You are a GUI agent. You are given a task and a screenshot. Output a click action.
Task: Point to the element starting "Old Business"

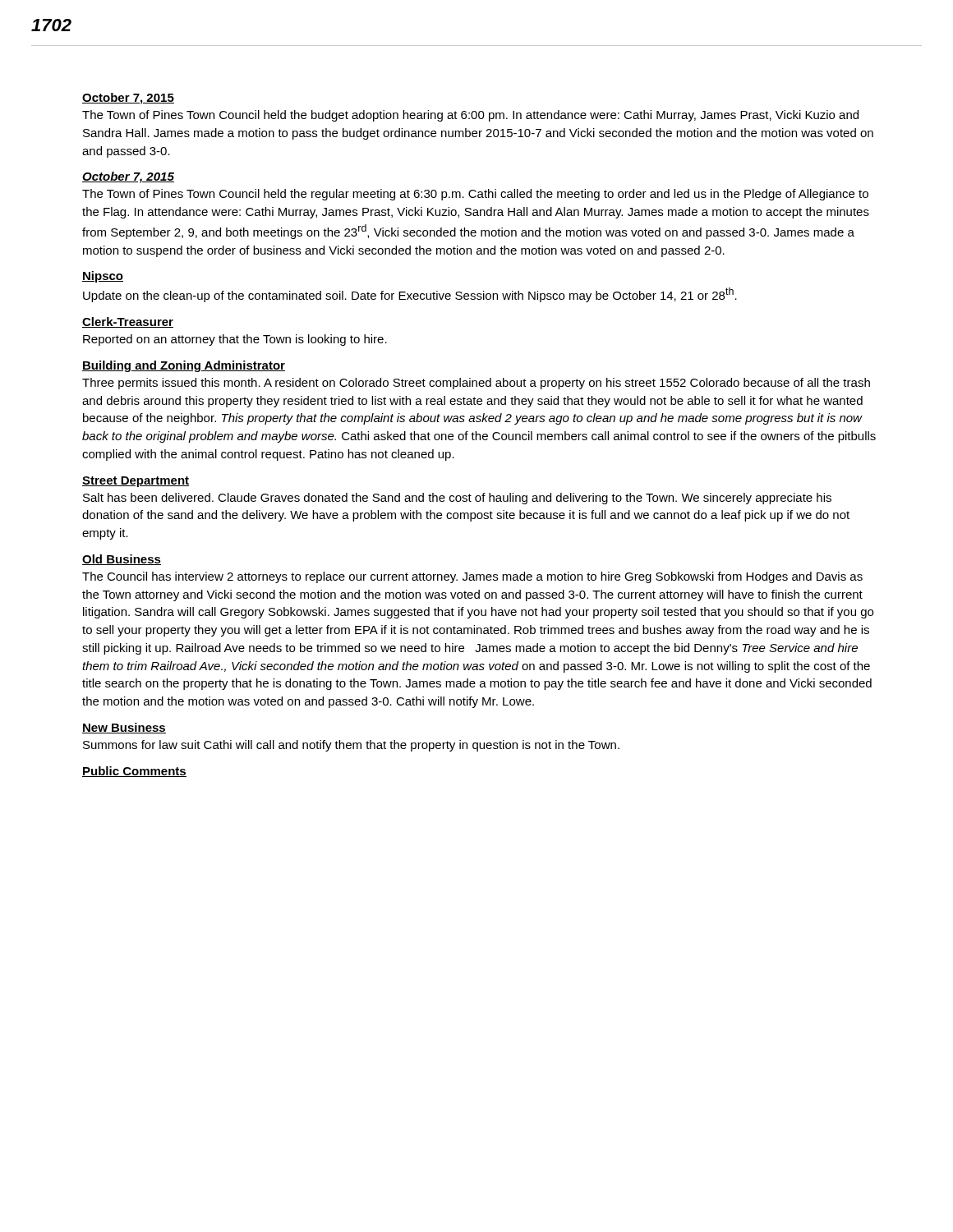pyautogui.click(x=122, y=559)
